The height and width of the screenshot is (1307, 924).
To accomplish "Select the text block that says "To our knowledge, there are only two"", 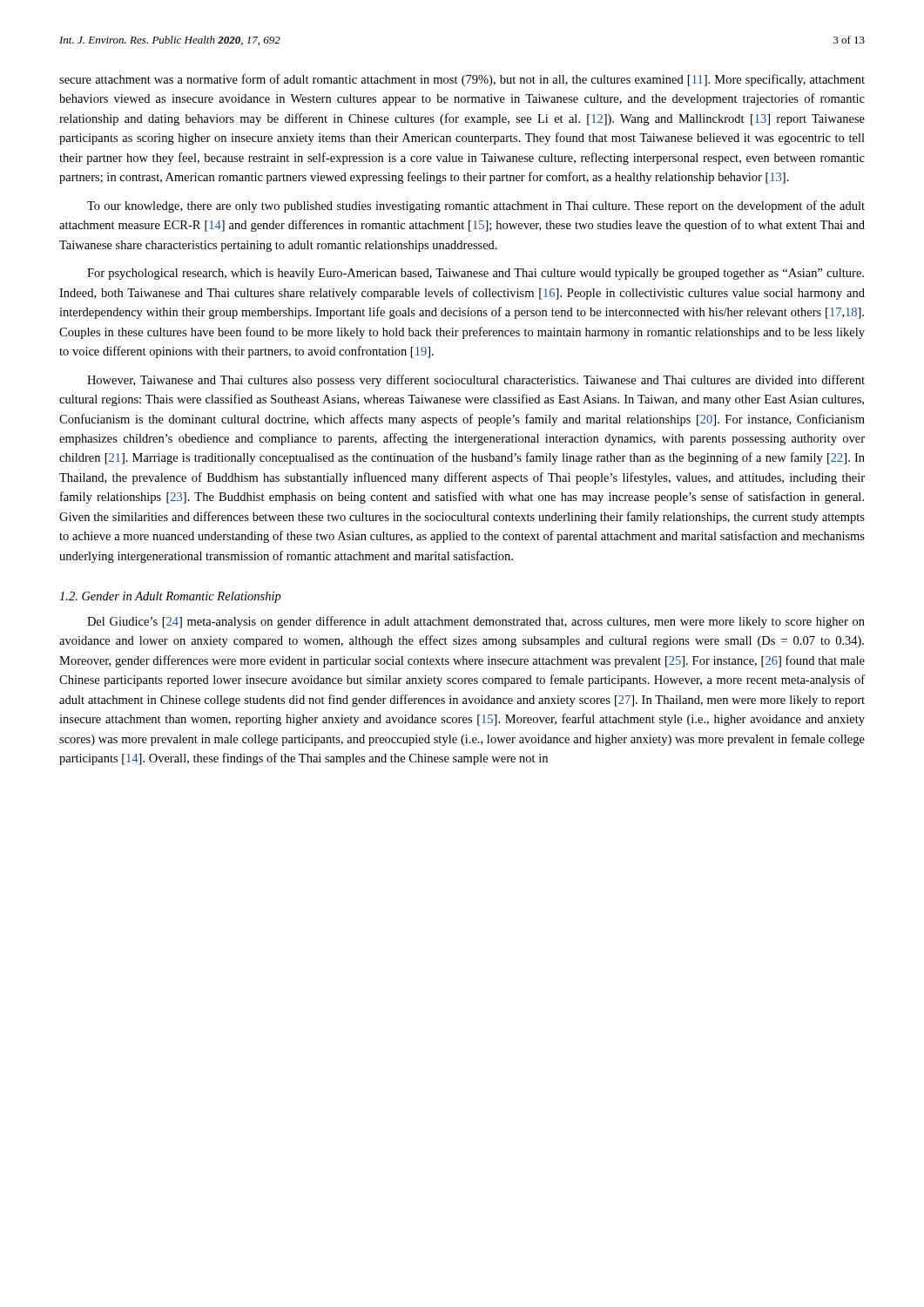I will (x=462, y=225).
